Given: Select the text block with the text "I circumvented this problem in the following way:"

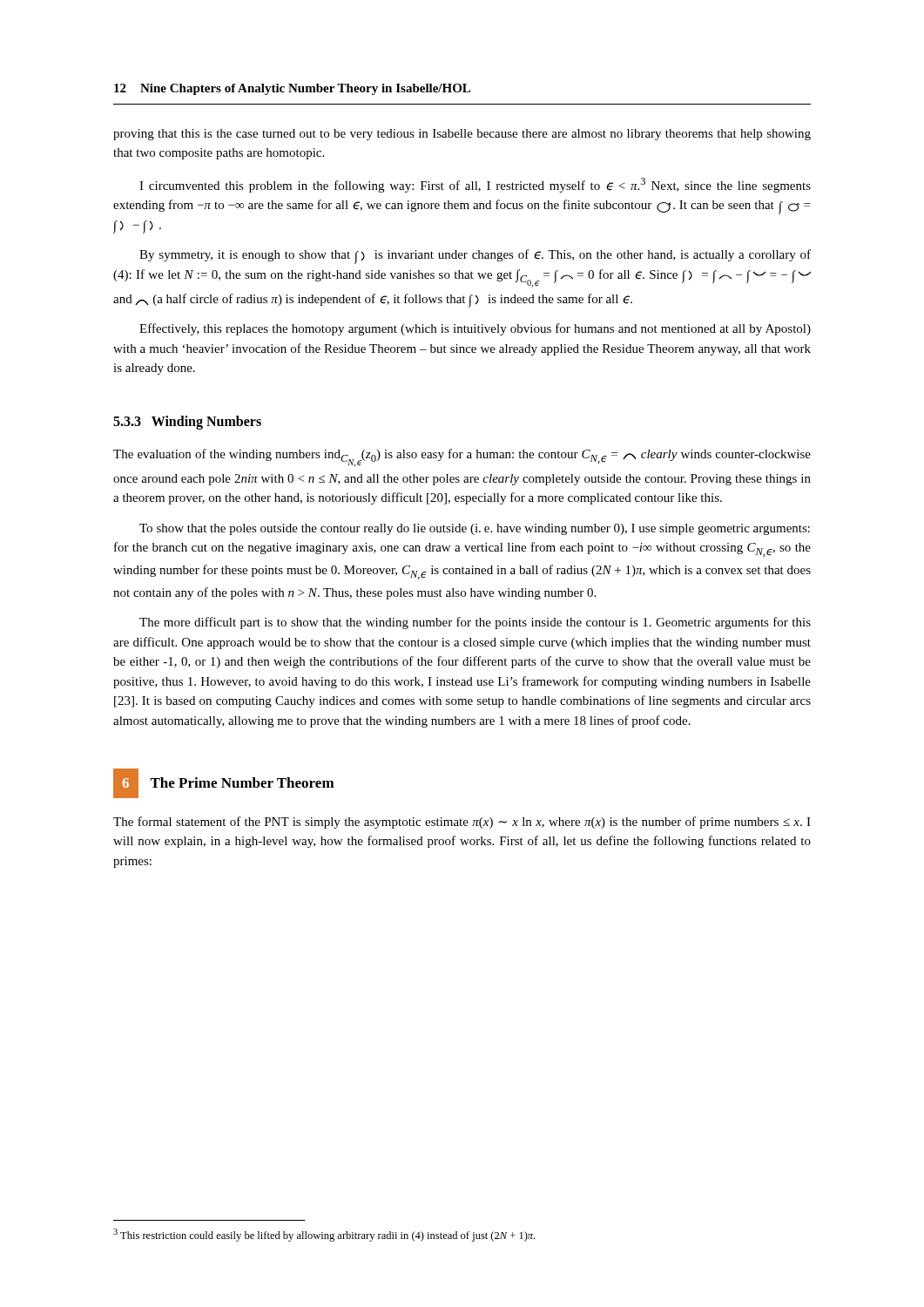Looking at the screenshot, I should [x=462, y=204].
